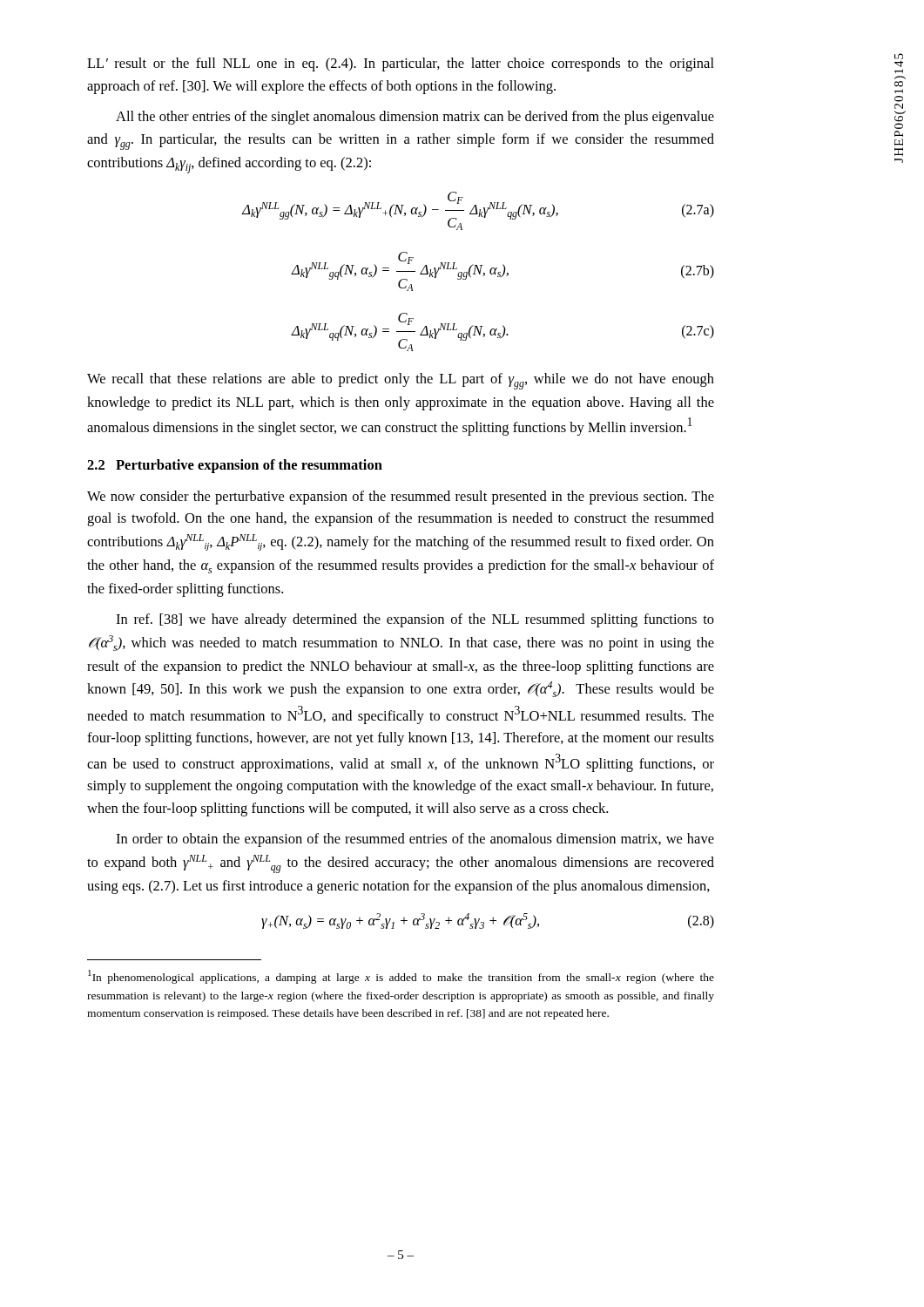
Task: Navigate to the block starting "We now consider"
Action: point(401,542)
